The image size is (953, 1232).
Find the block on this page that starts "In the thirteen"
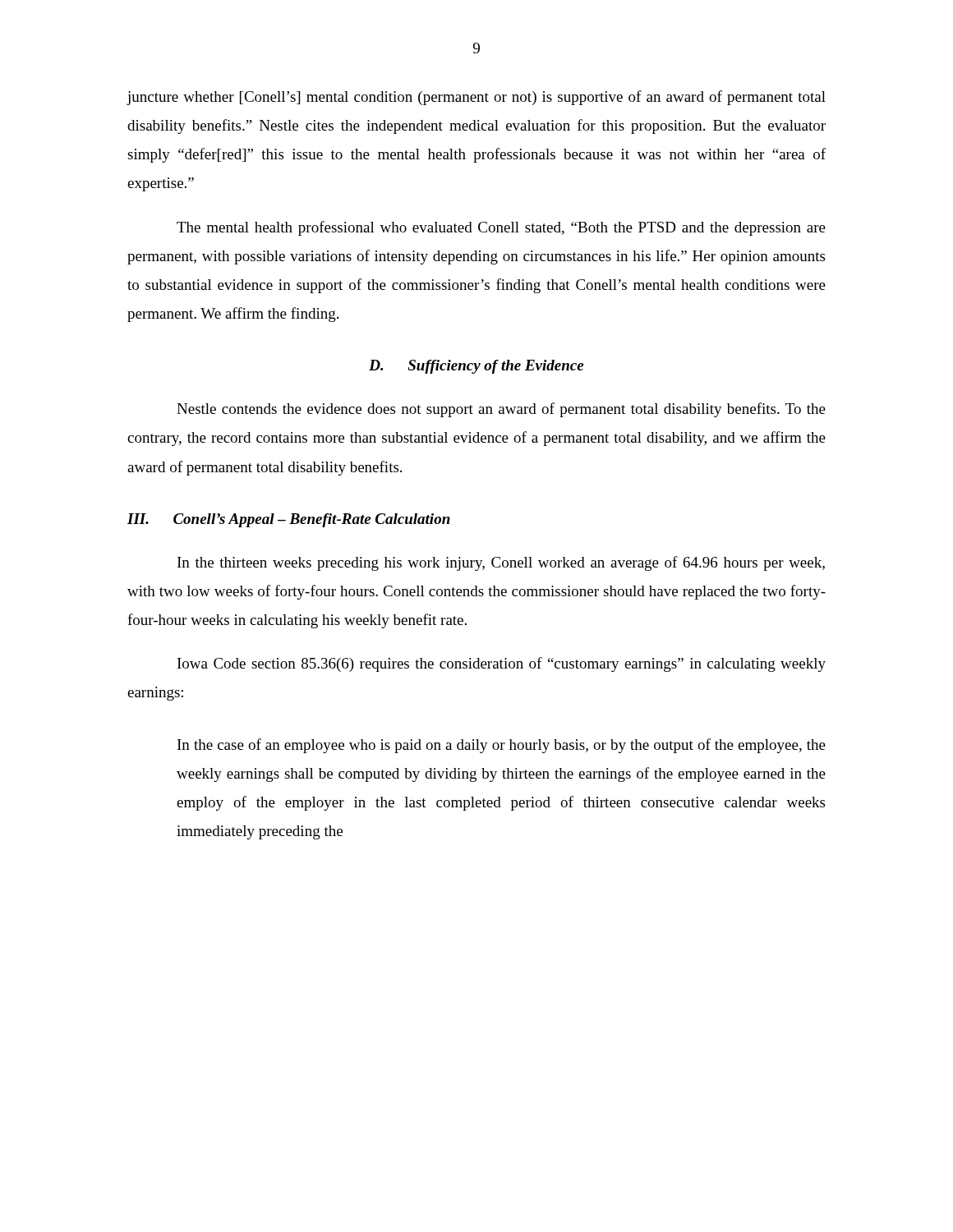tap(476, 591)
